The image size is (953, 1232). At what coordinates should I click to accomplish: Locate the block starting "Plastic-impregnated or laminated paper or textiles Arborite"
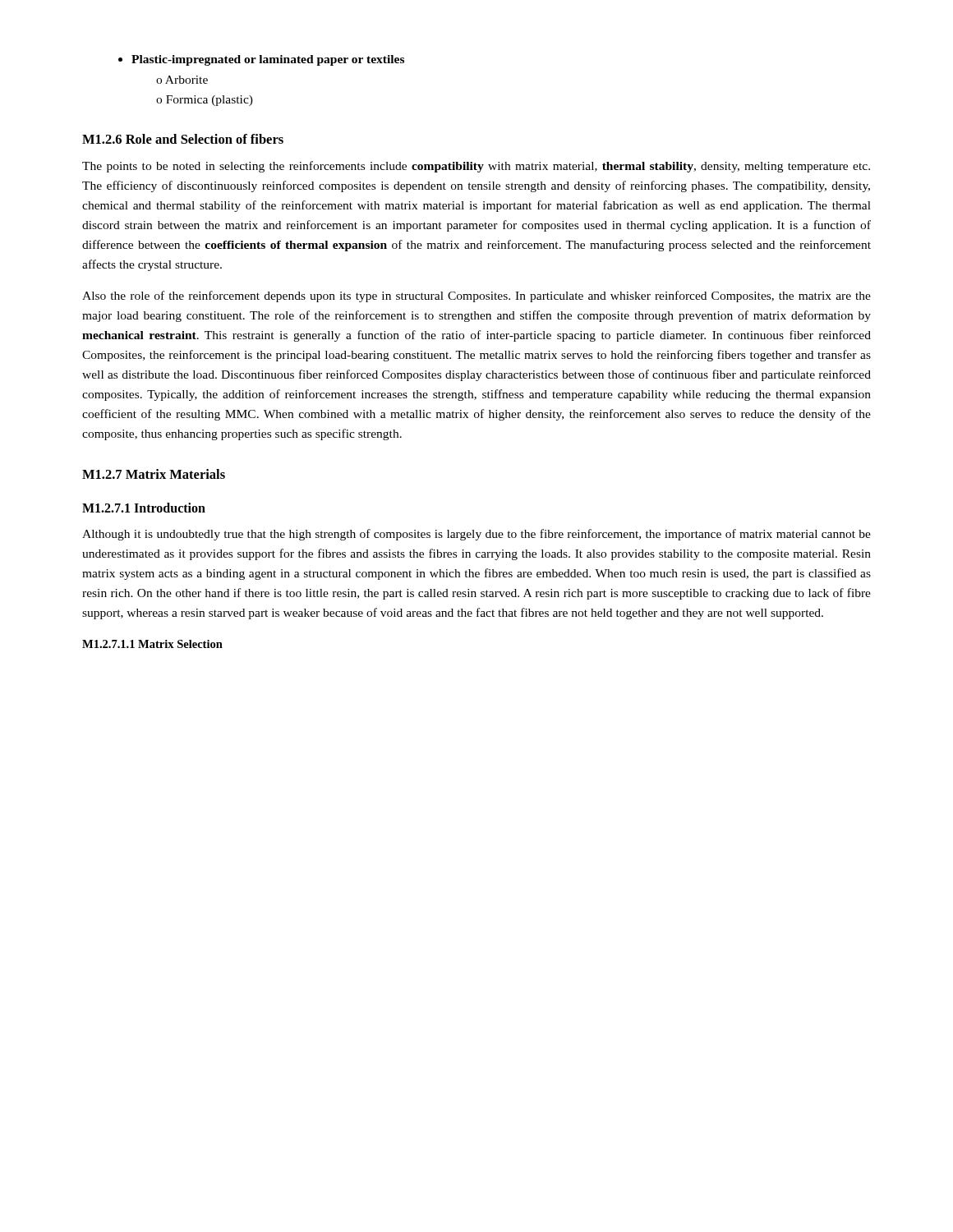[x=268, y=60]
